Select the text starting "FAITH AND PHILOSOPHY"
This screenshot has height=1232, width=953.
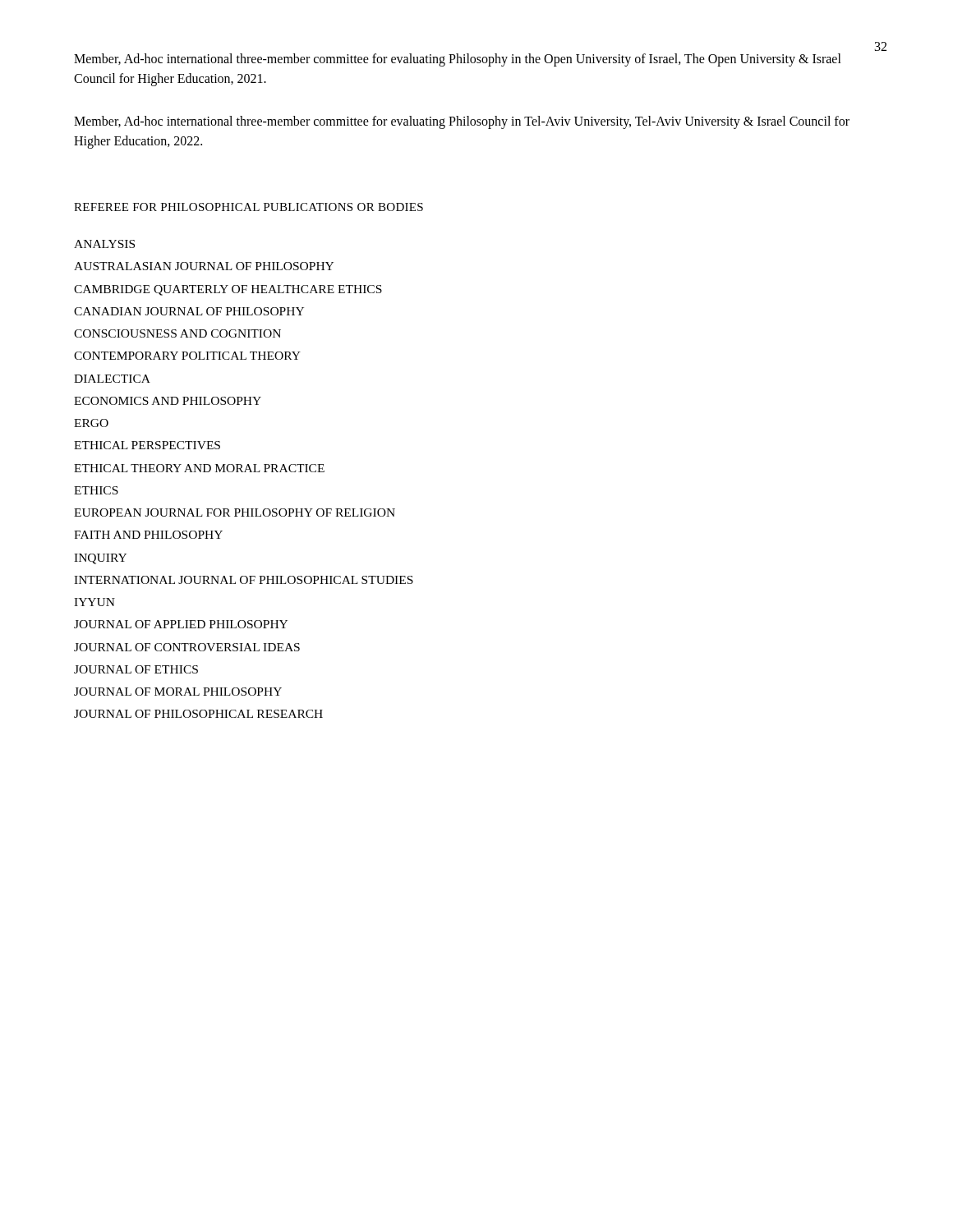tap(148, 535)
